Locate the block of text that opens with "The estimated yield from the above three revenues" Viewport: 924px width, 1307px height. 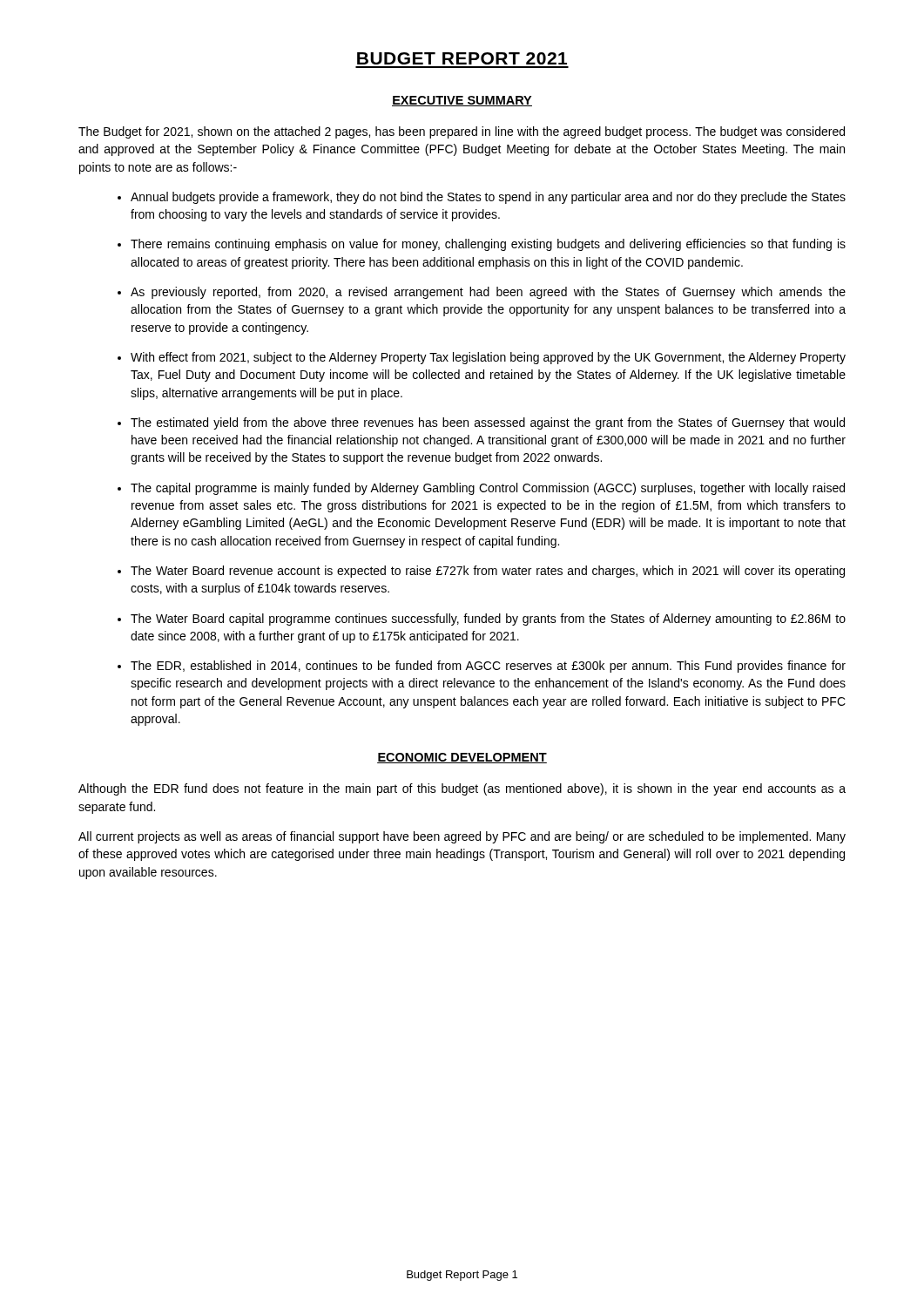click(488, 440)
